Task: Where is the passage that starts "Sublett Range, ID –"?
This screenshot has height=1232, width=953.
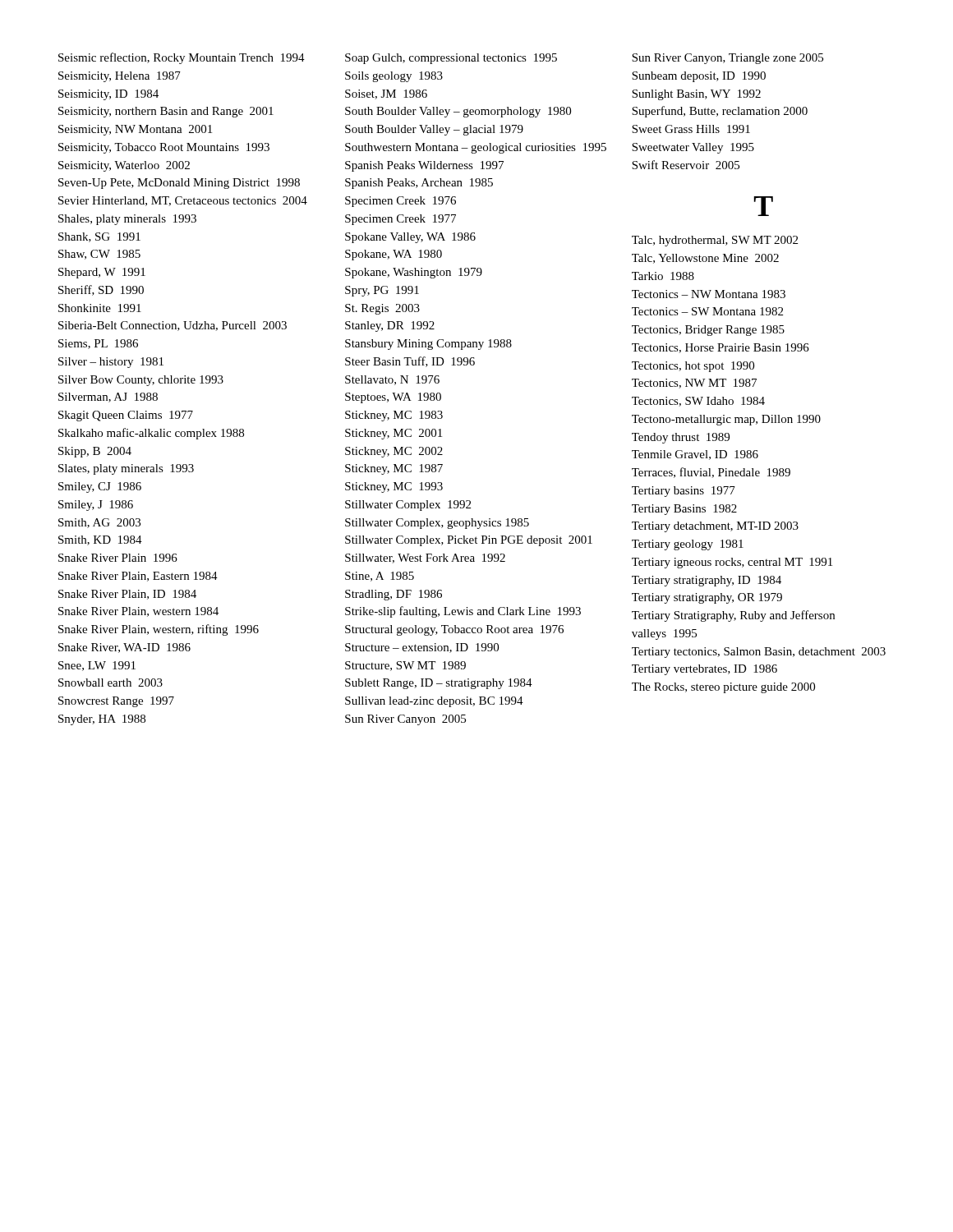Action: point(438,683)
